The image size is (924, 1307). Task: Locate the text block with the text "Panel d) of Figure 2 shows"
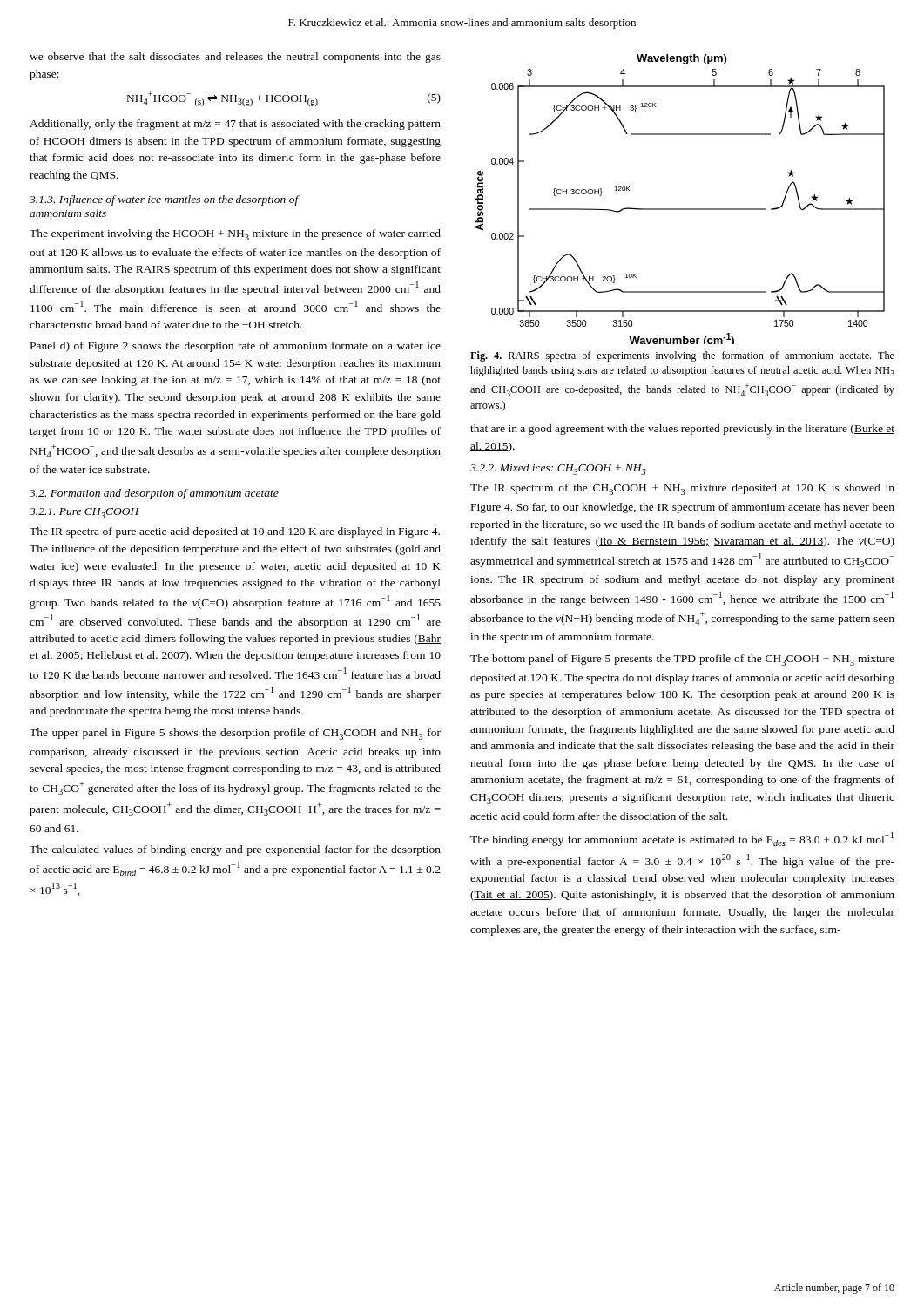235,408
